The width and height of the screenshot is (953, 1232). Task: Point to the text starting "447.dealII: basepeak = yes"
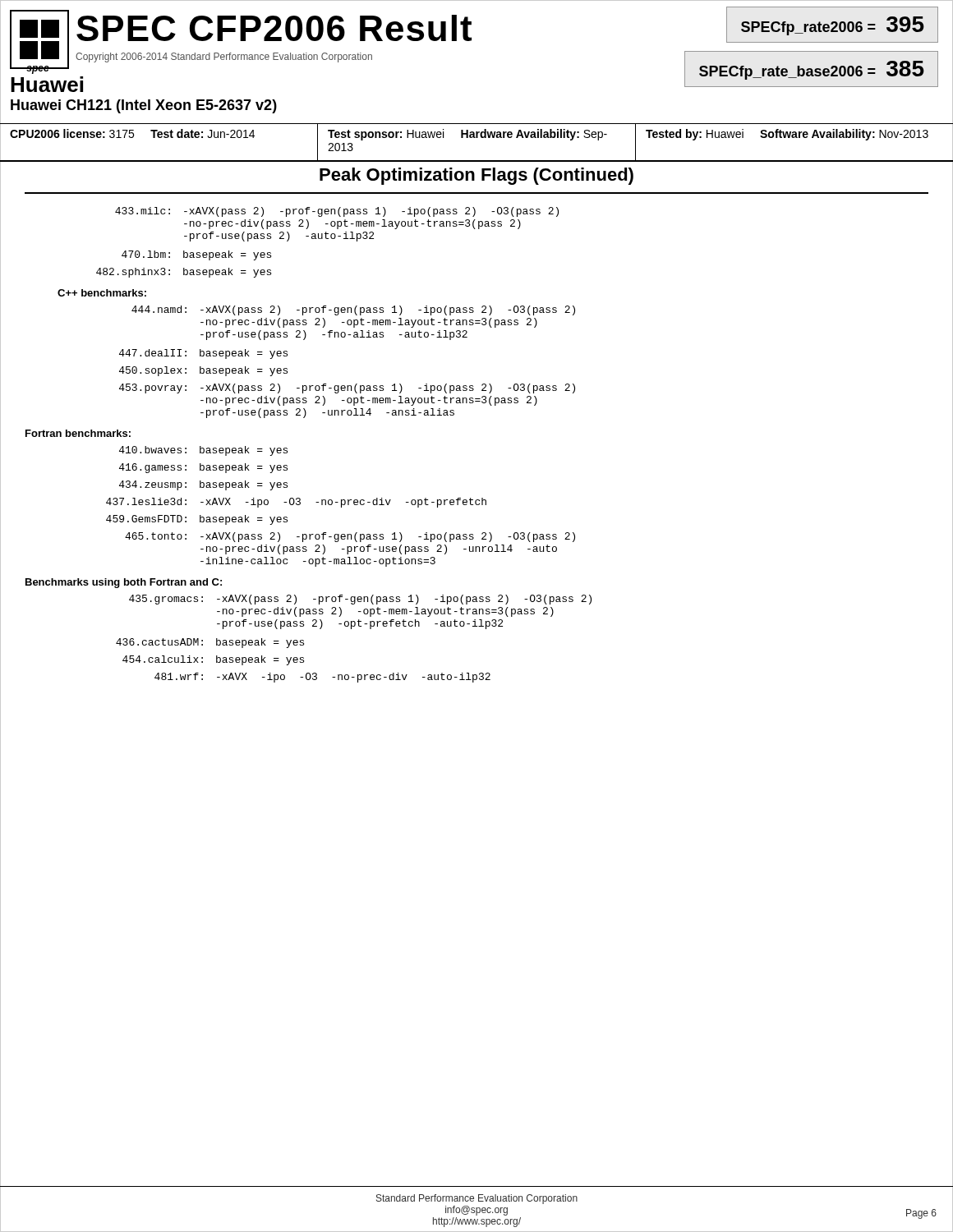point(157,354)
